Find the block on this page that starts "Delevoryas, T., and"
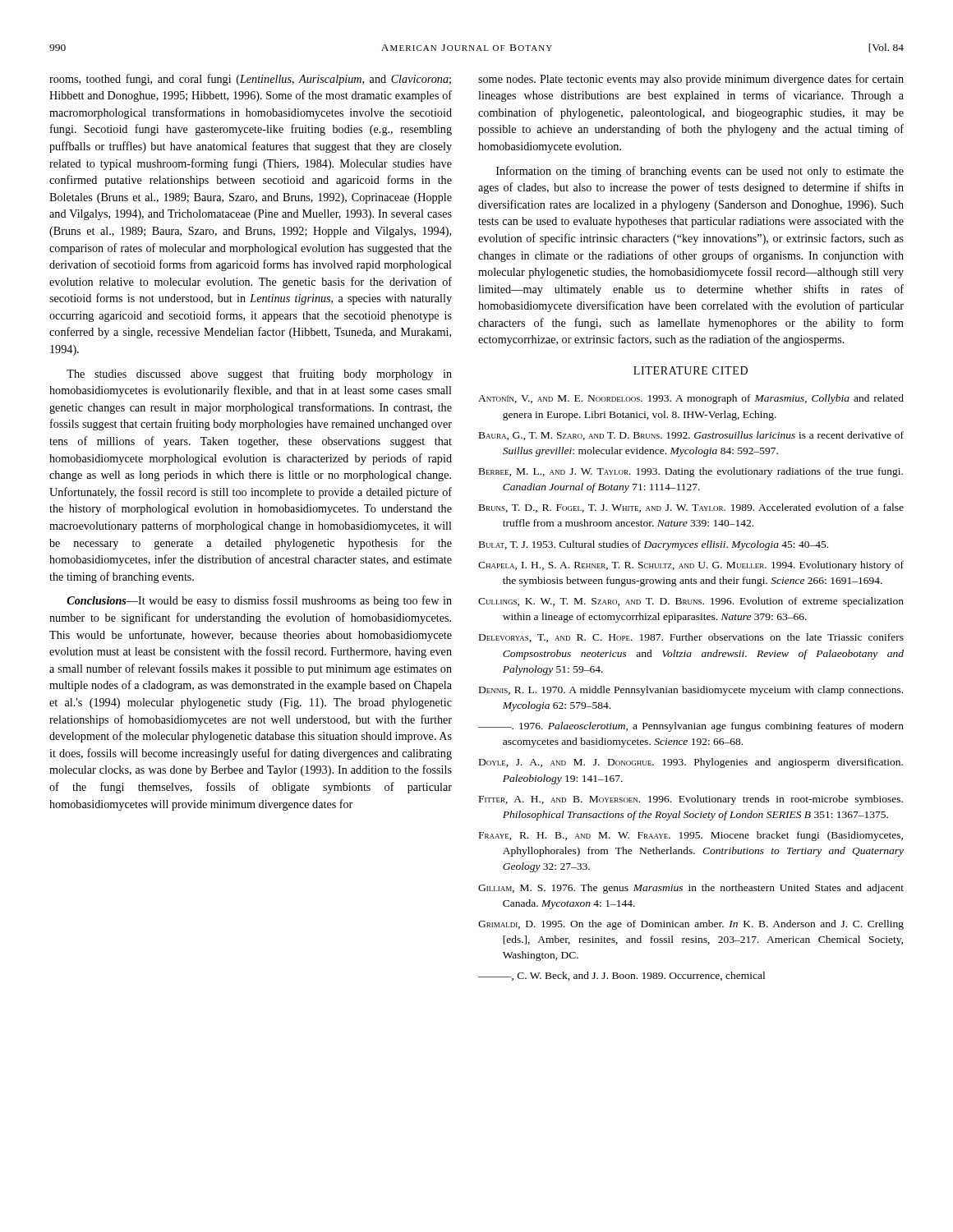 pos(691,653)
